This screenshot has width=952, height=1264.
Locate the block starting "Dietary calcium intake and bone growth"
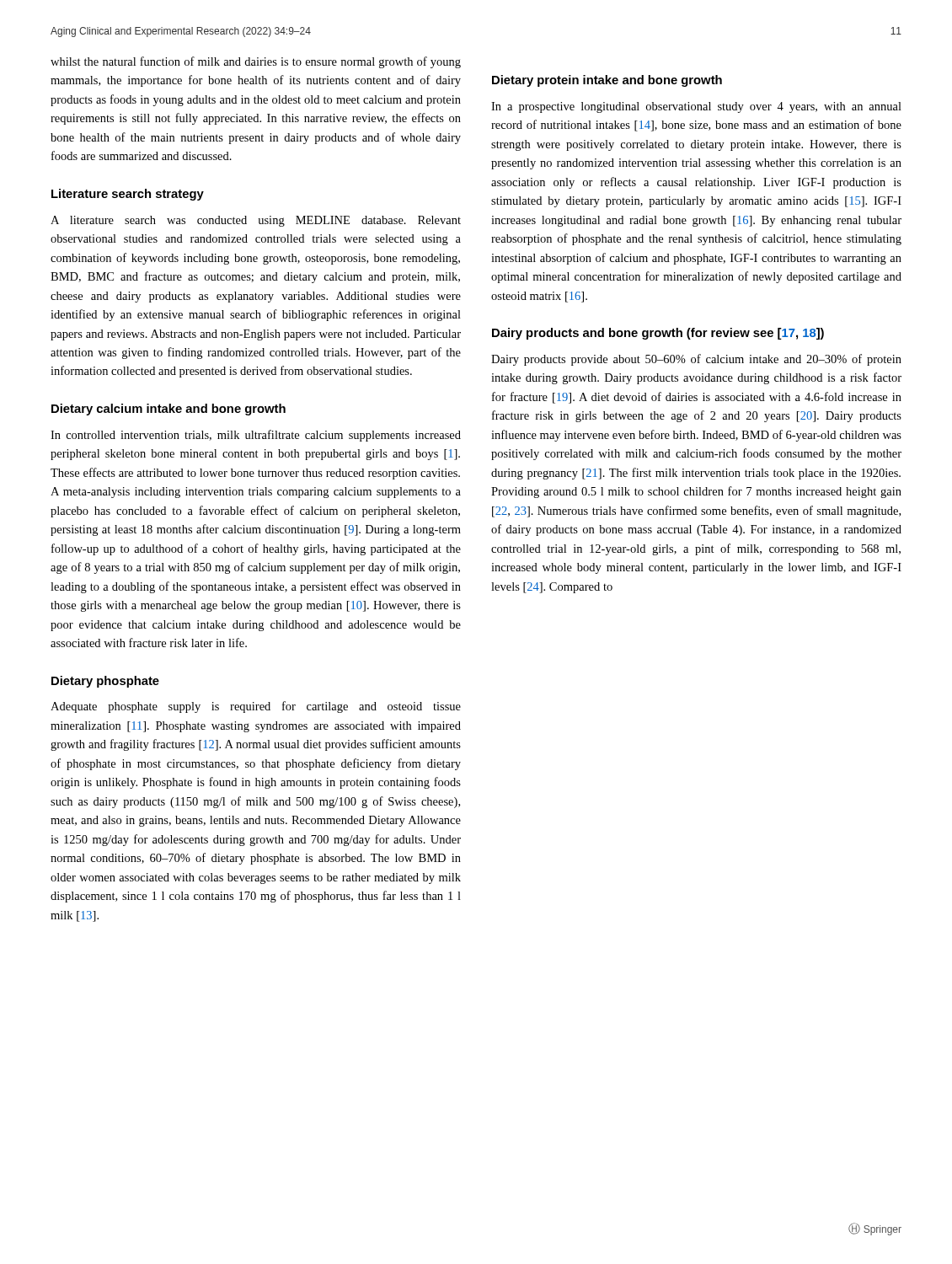tap(168, 409)
